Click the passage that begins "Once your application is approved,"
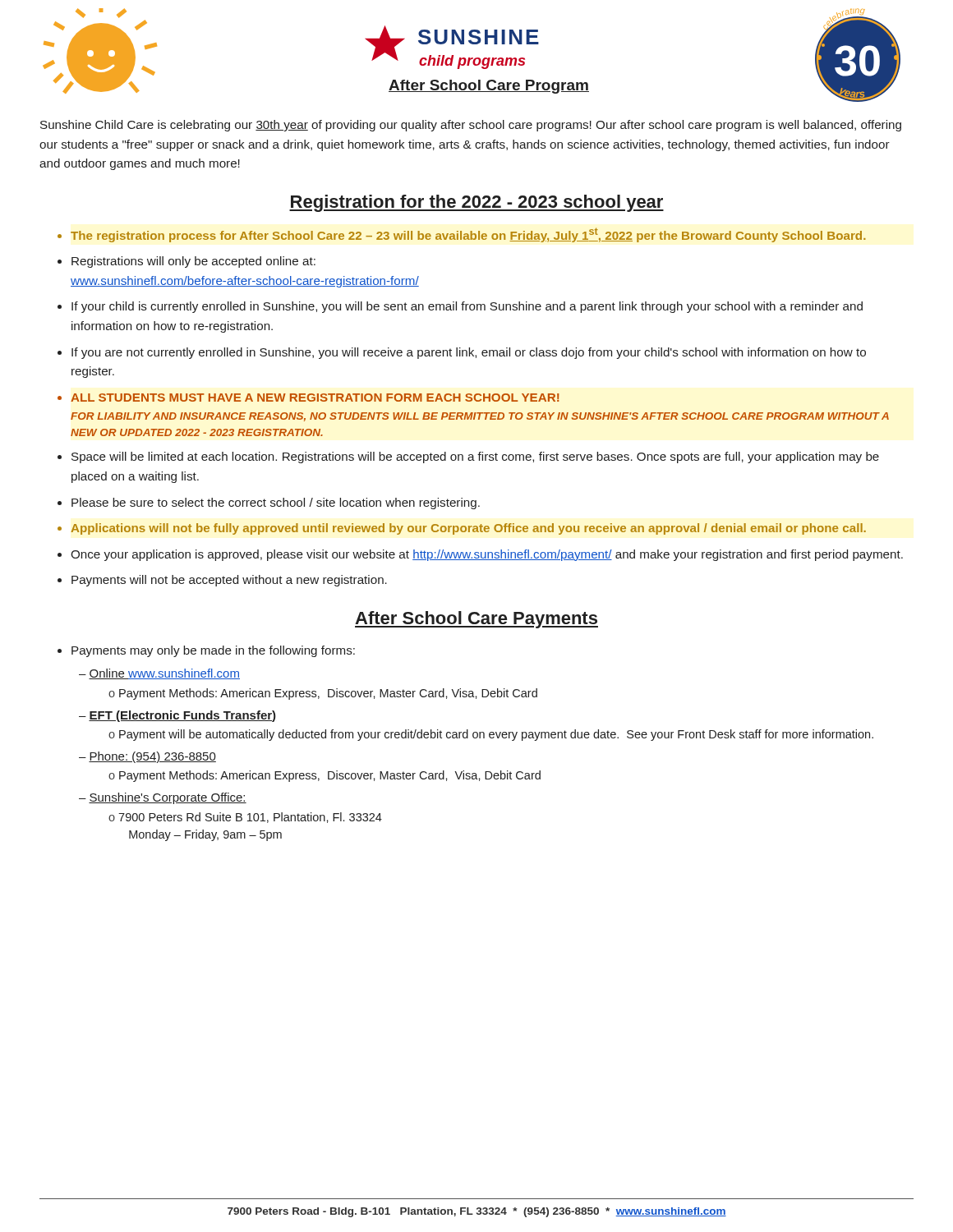The width and height of the screenshot is (953, 1232). click(487, 554)
